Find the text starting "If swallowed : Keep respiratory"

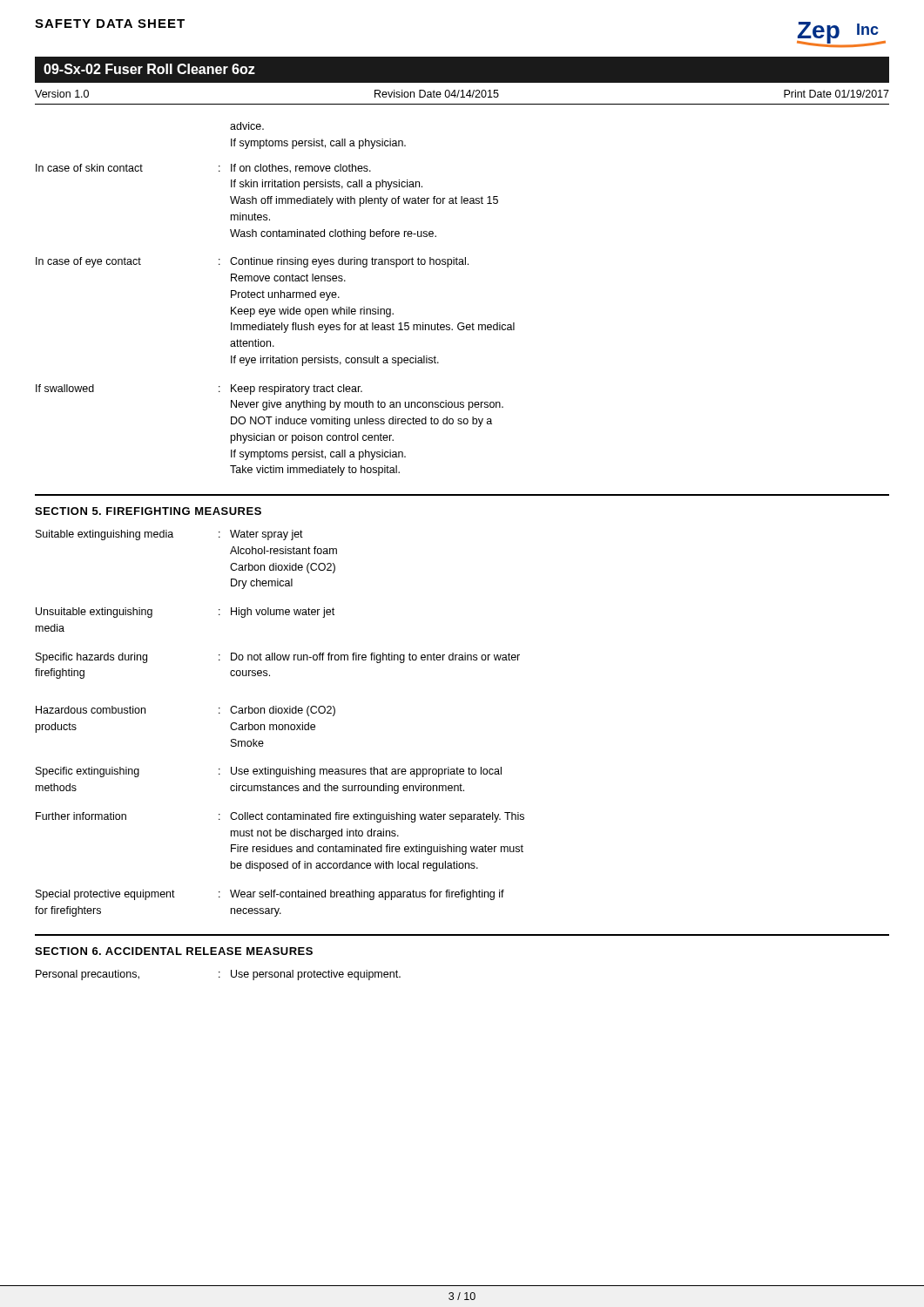coord(462,429)
